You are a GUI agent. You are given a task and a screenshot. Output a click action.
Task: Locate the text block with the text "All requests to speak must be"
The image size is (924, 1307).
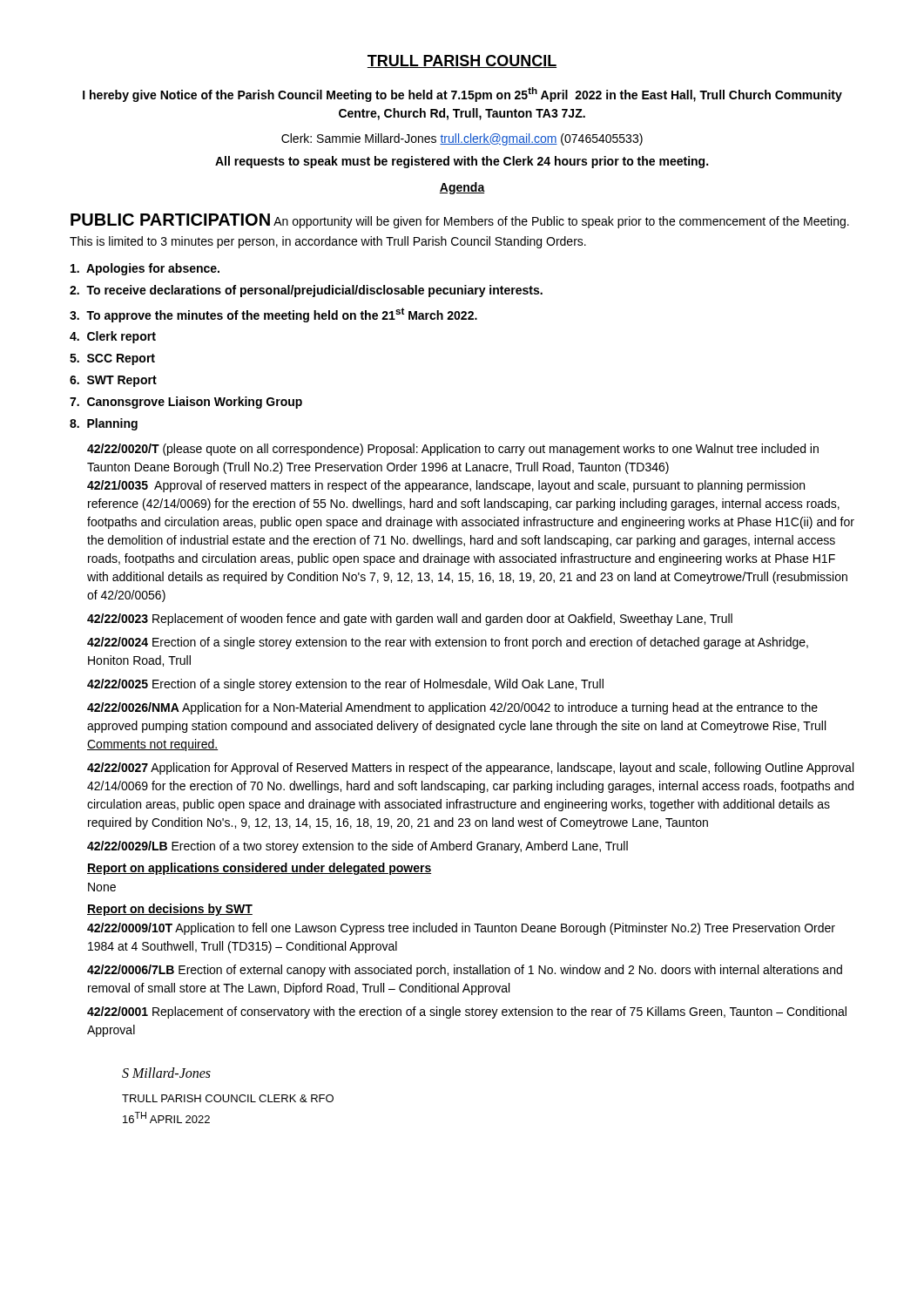(462, 161)
